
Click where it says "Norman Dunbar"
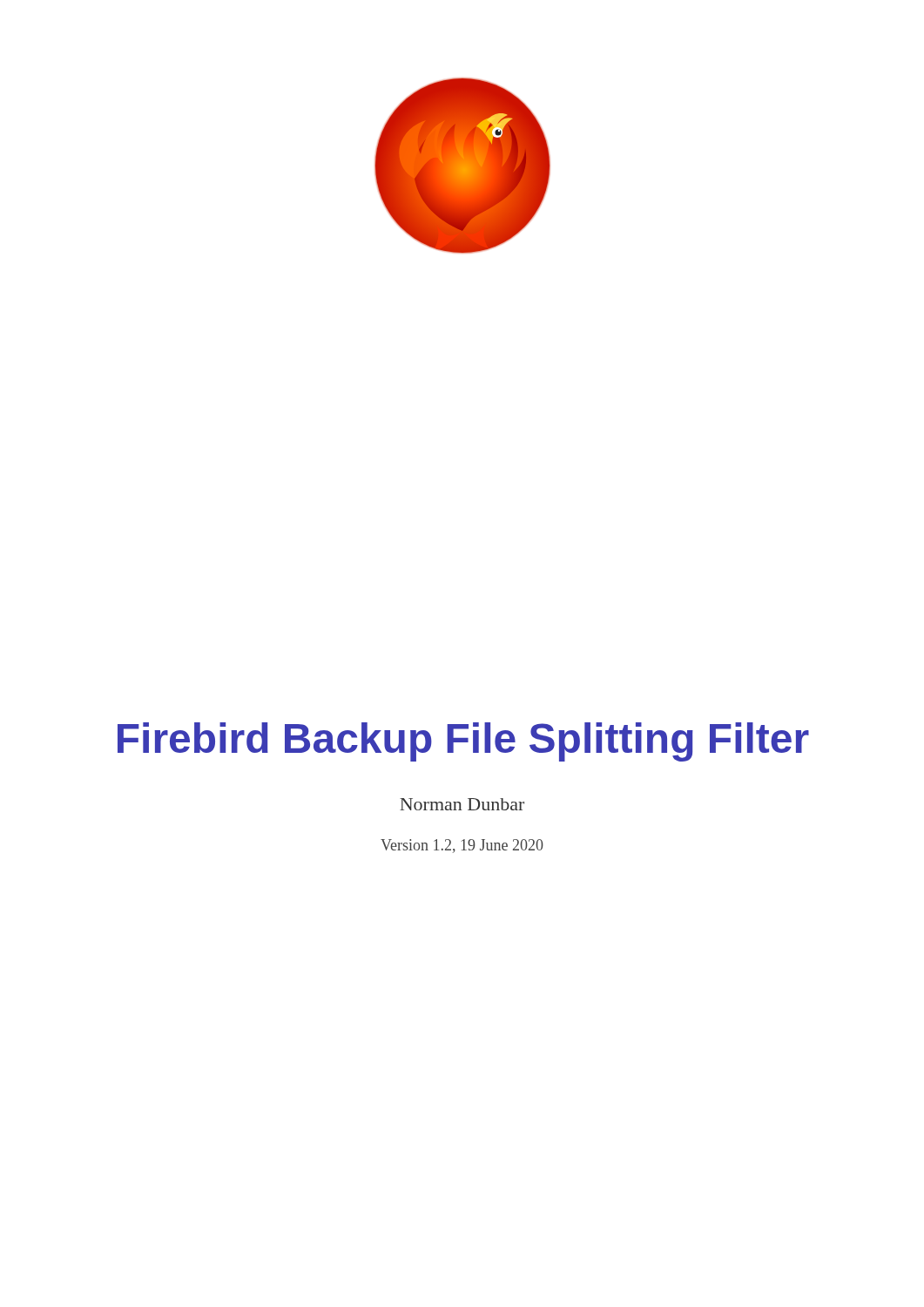tap(462, 804)
